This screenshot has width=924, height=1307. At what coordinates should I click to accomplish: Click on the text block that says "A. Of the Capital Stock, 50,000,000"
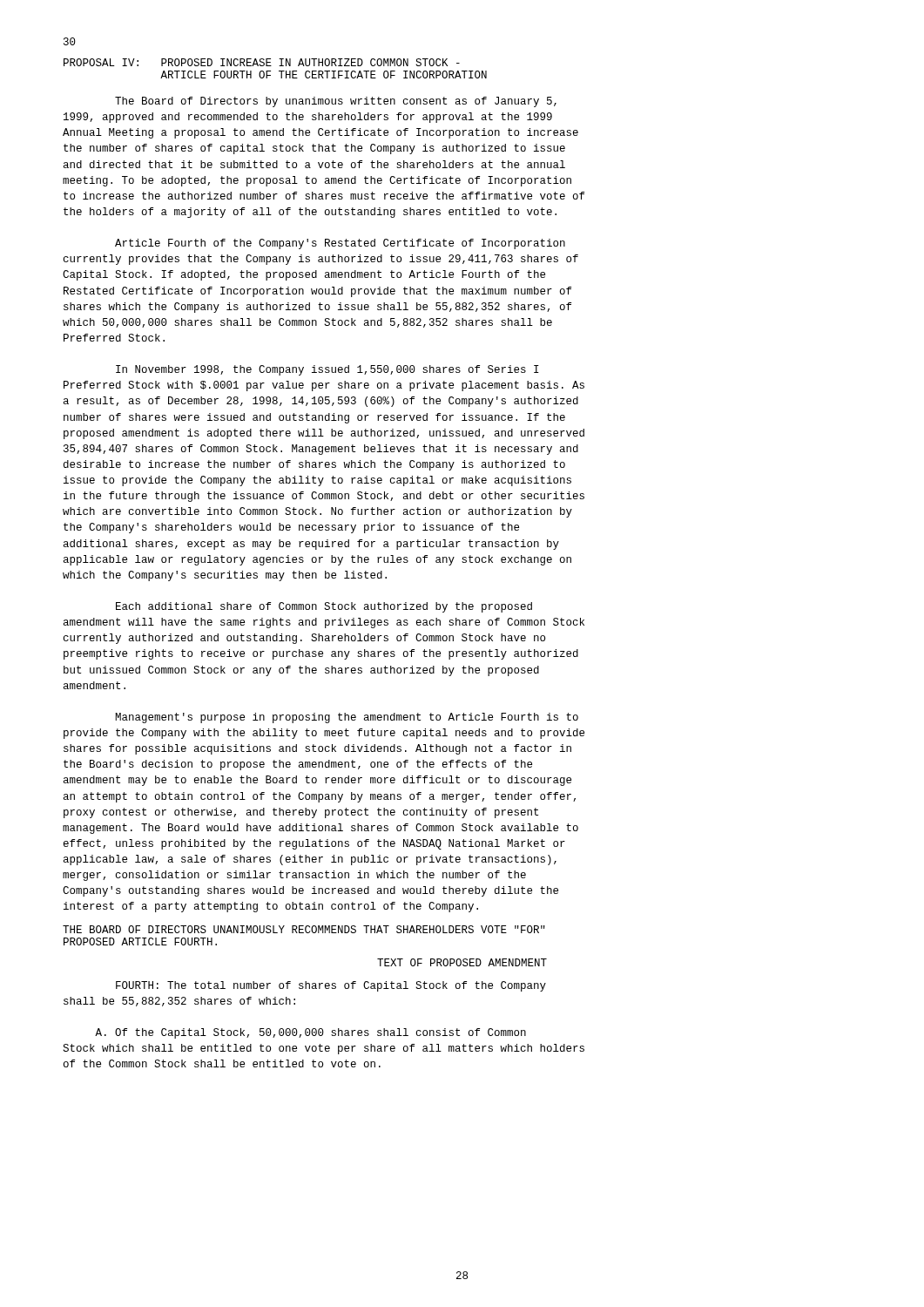pyautogui.click(x=324, y=1049)
